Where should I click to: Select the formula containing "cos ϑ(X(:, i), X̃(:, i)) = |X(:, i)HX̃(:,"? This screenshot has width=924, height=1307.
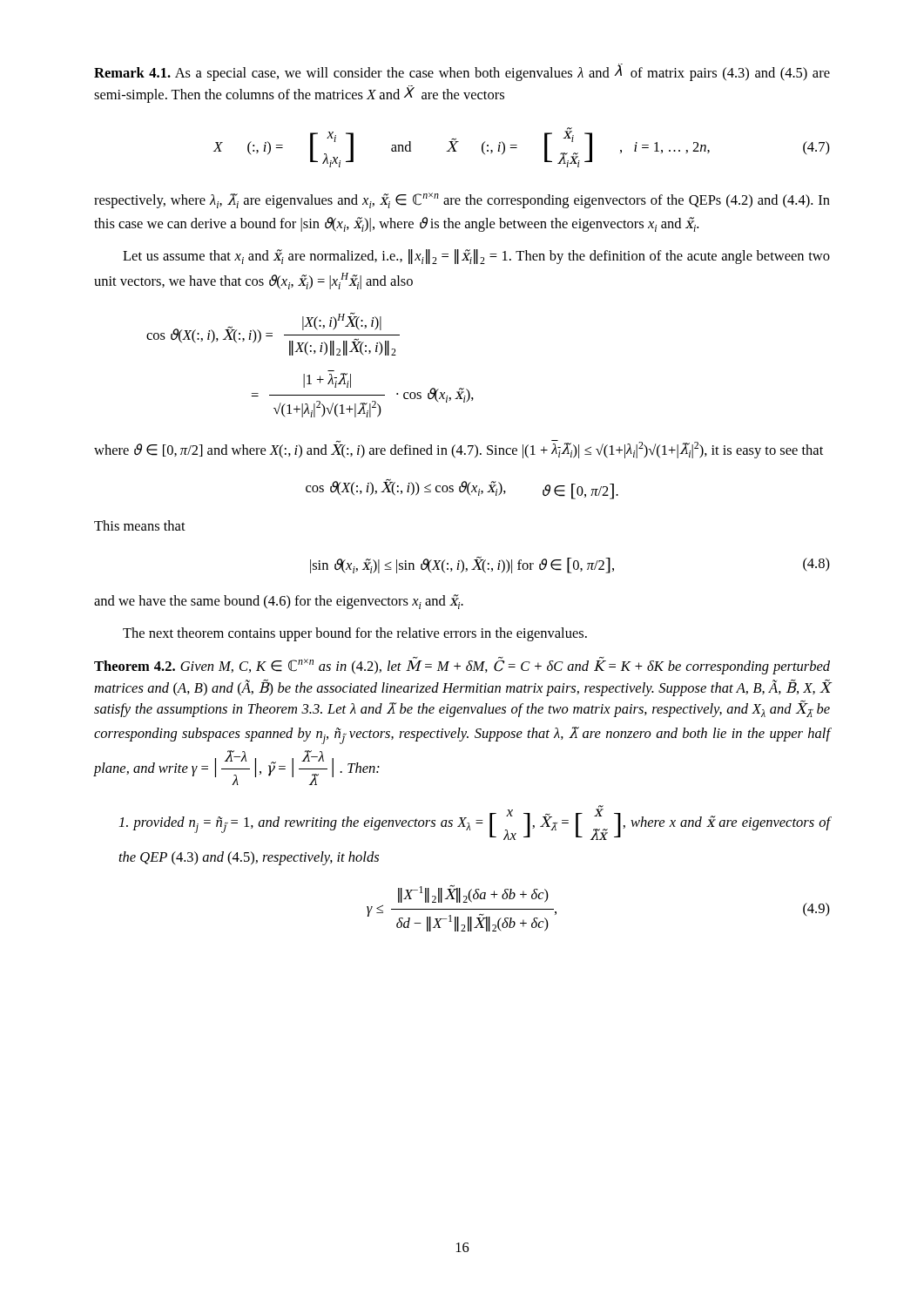[273, 334]
